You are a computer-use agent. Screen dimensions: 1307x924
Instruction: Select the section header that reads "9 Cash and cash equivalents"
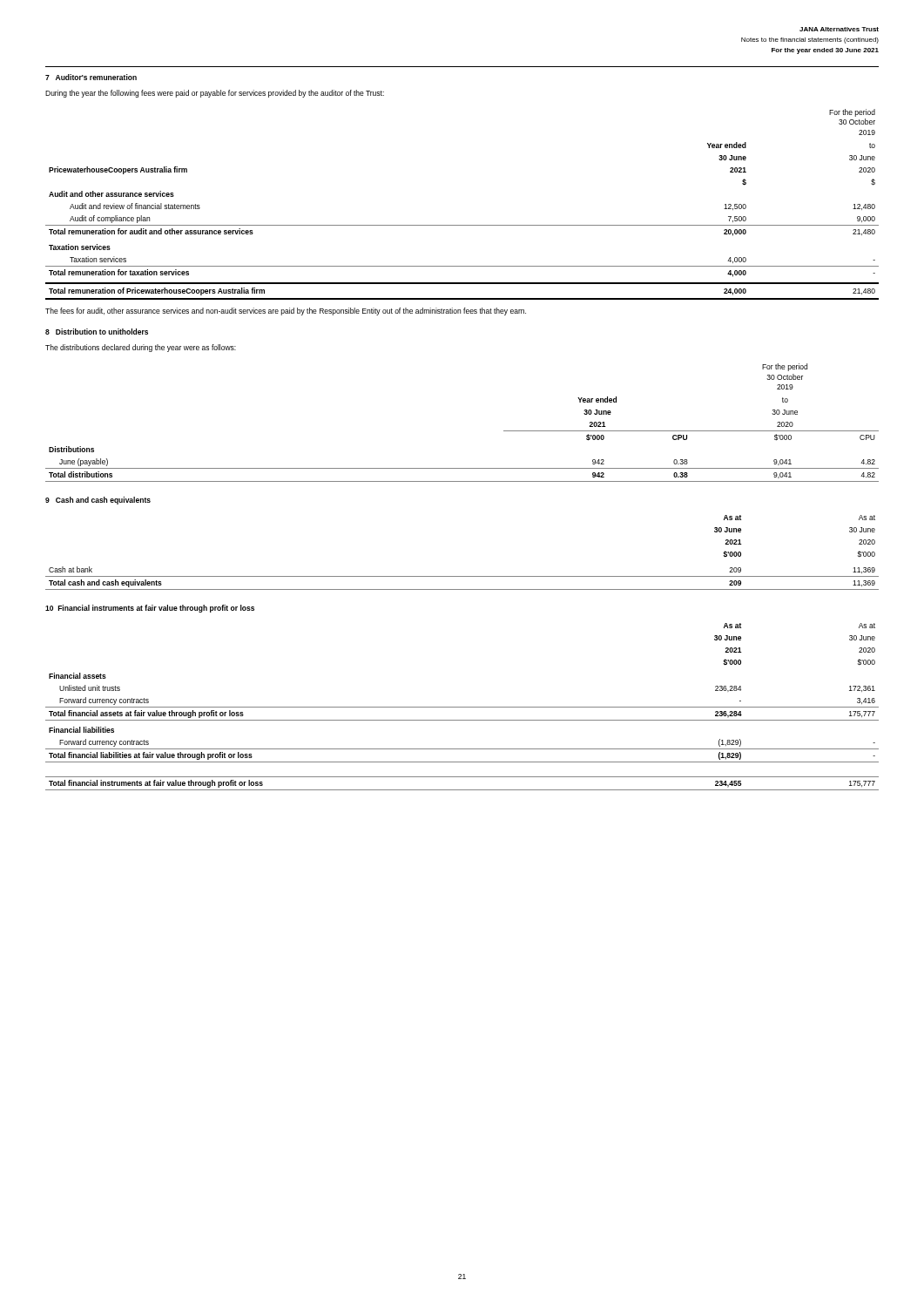98,501
